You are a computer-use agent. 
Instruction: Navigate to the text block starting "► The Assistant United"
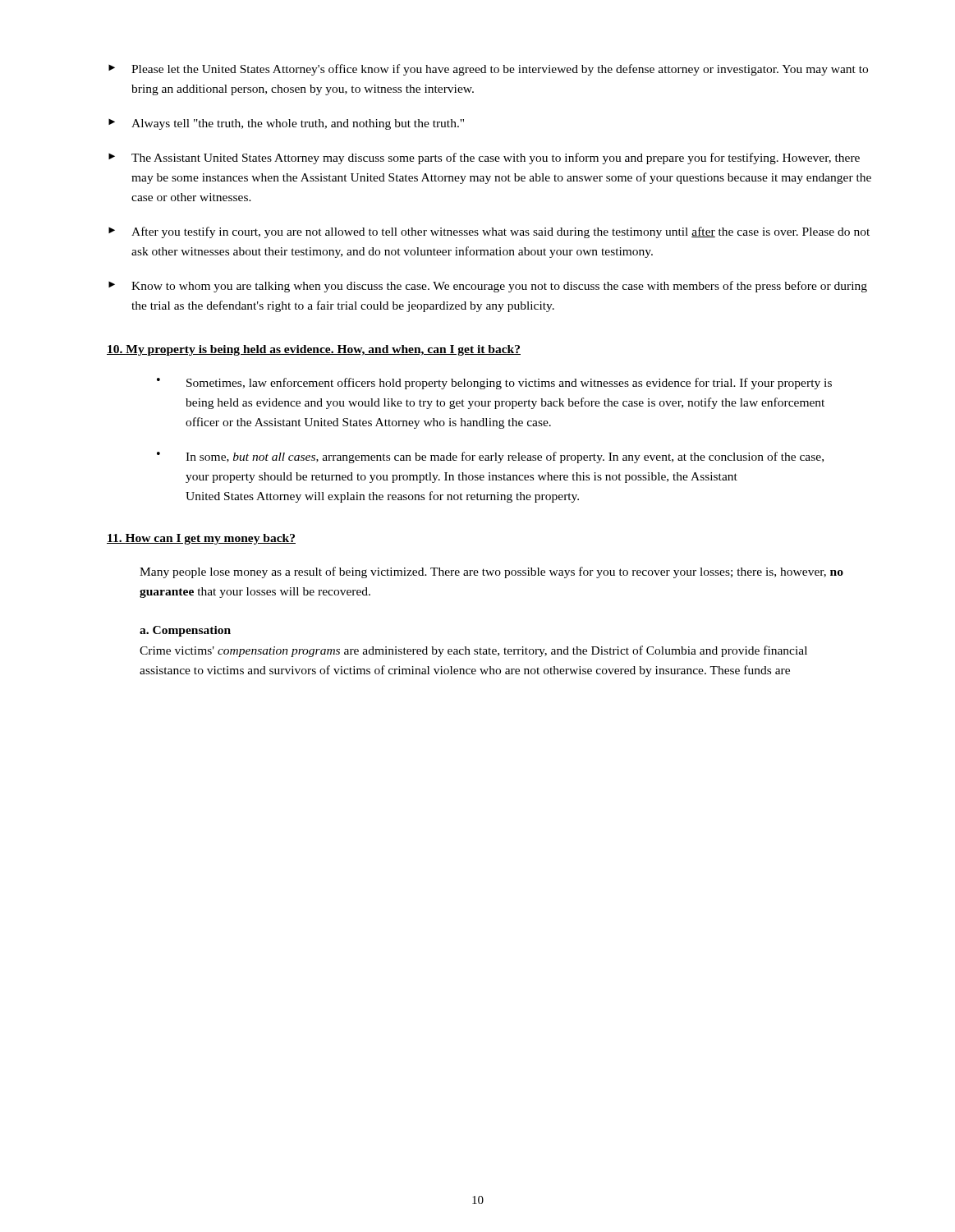pos(490,177)
